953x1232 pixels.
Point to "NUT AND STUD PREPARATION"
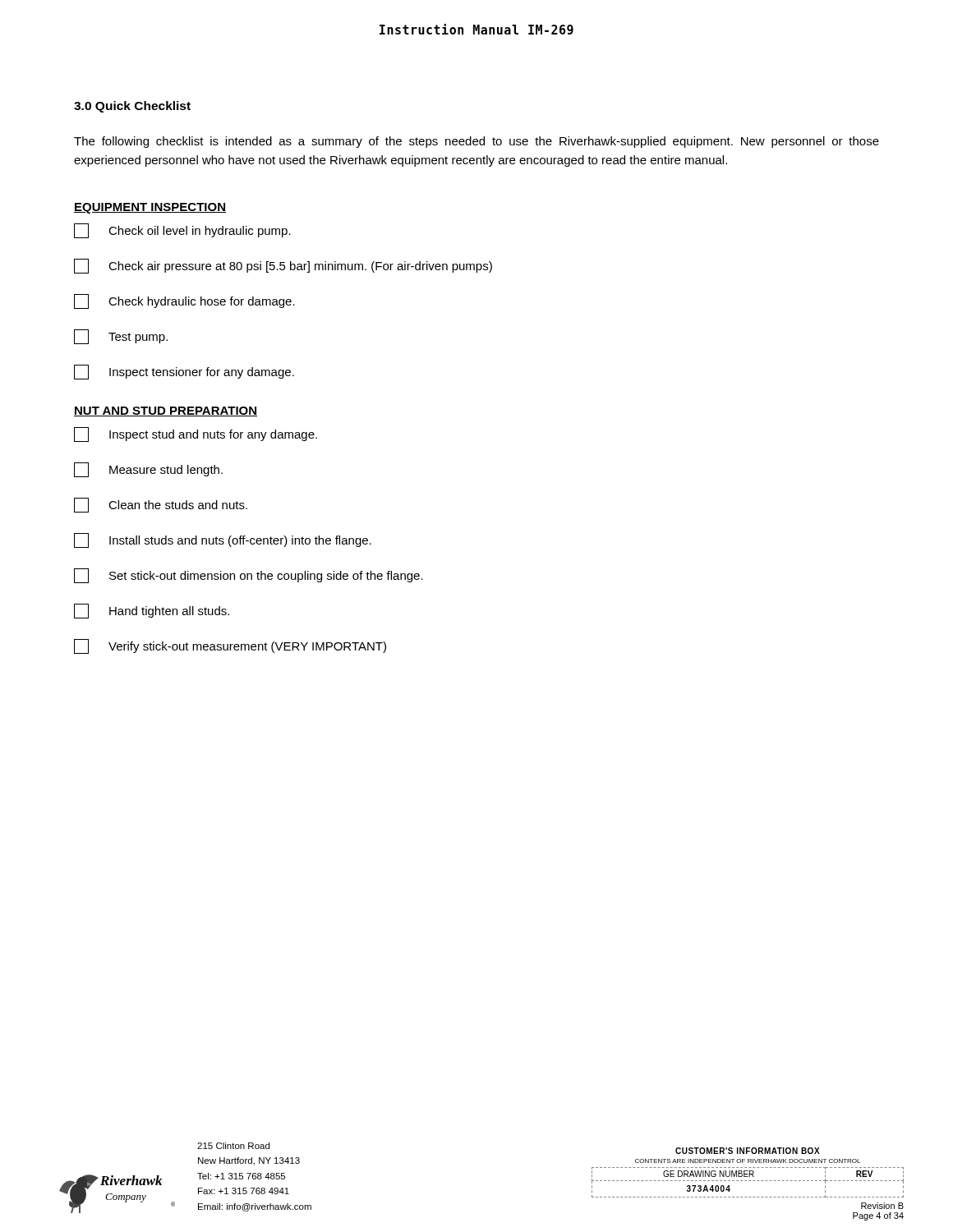click(166, 410)
